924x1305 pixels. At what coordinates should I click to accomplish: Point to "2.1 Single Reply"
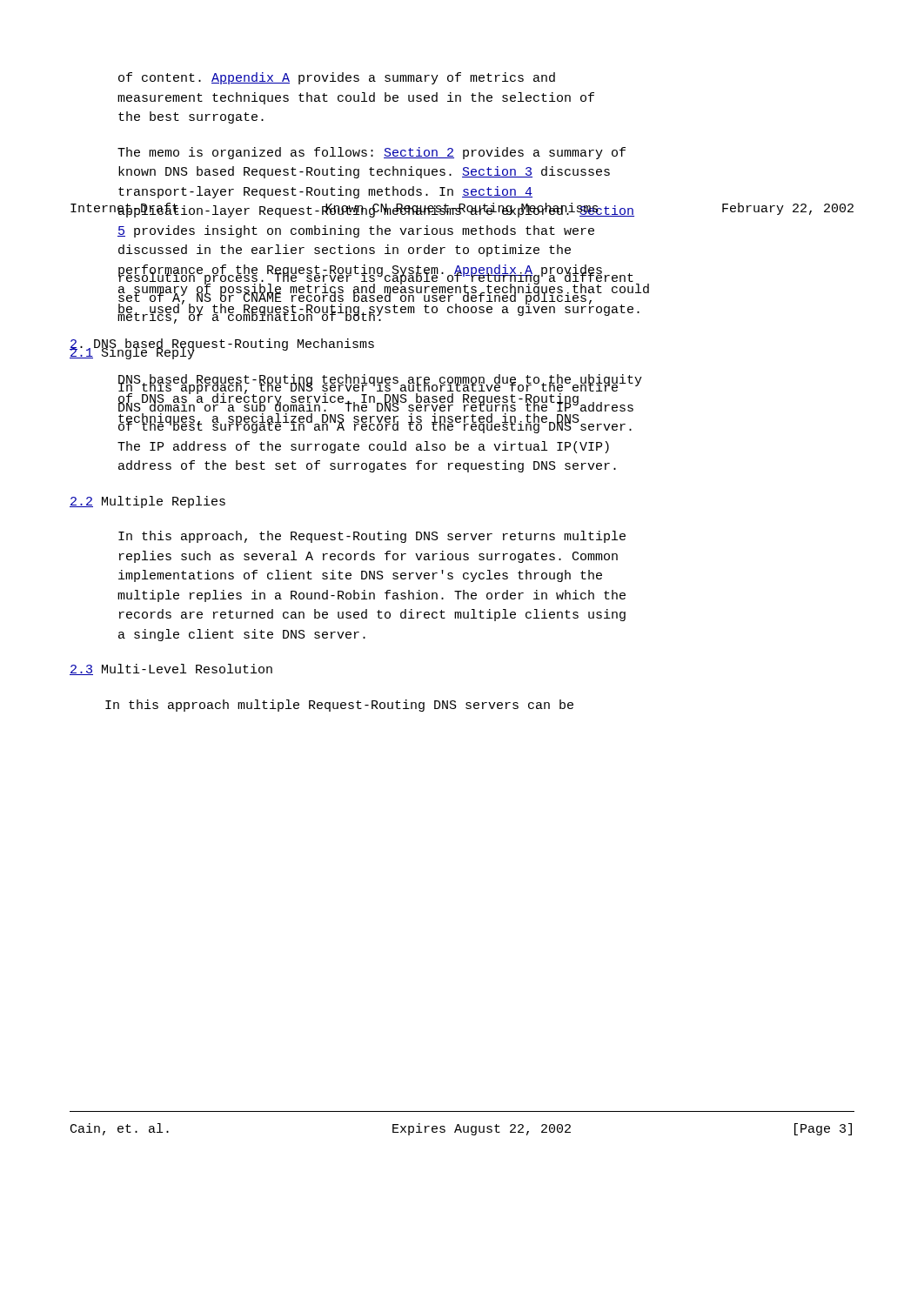[x=132, y=353]
